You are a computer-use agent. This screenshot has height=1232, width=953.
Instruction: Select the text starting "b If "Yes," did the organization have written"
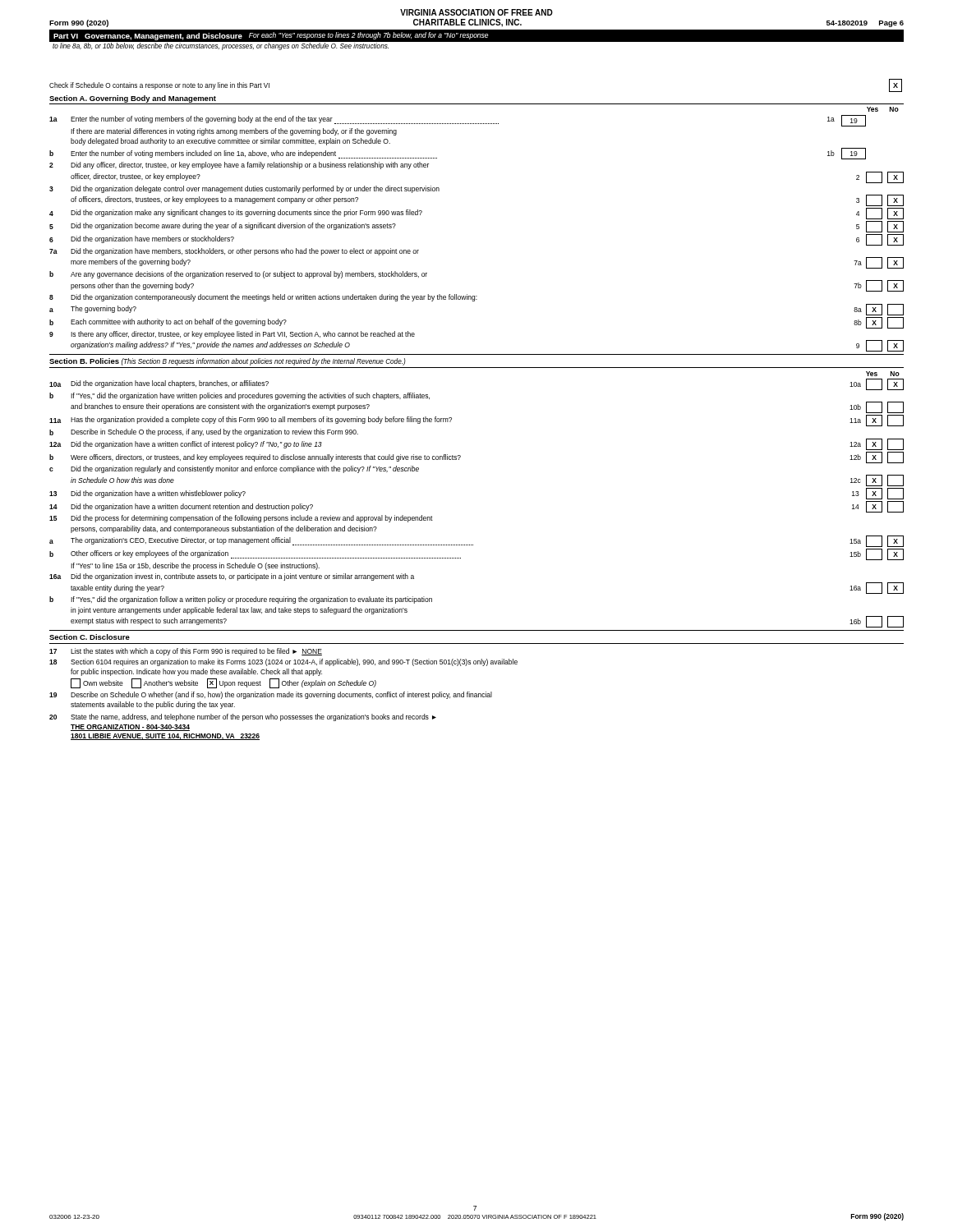click(239, 396)
